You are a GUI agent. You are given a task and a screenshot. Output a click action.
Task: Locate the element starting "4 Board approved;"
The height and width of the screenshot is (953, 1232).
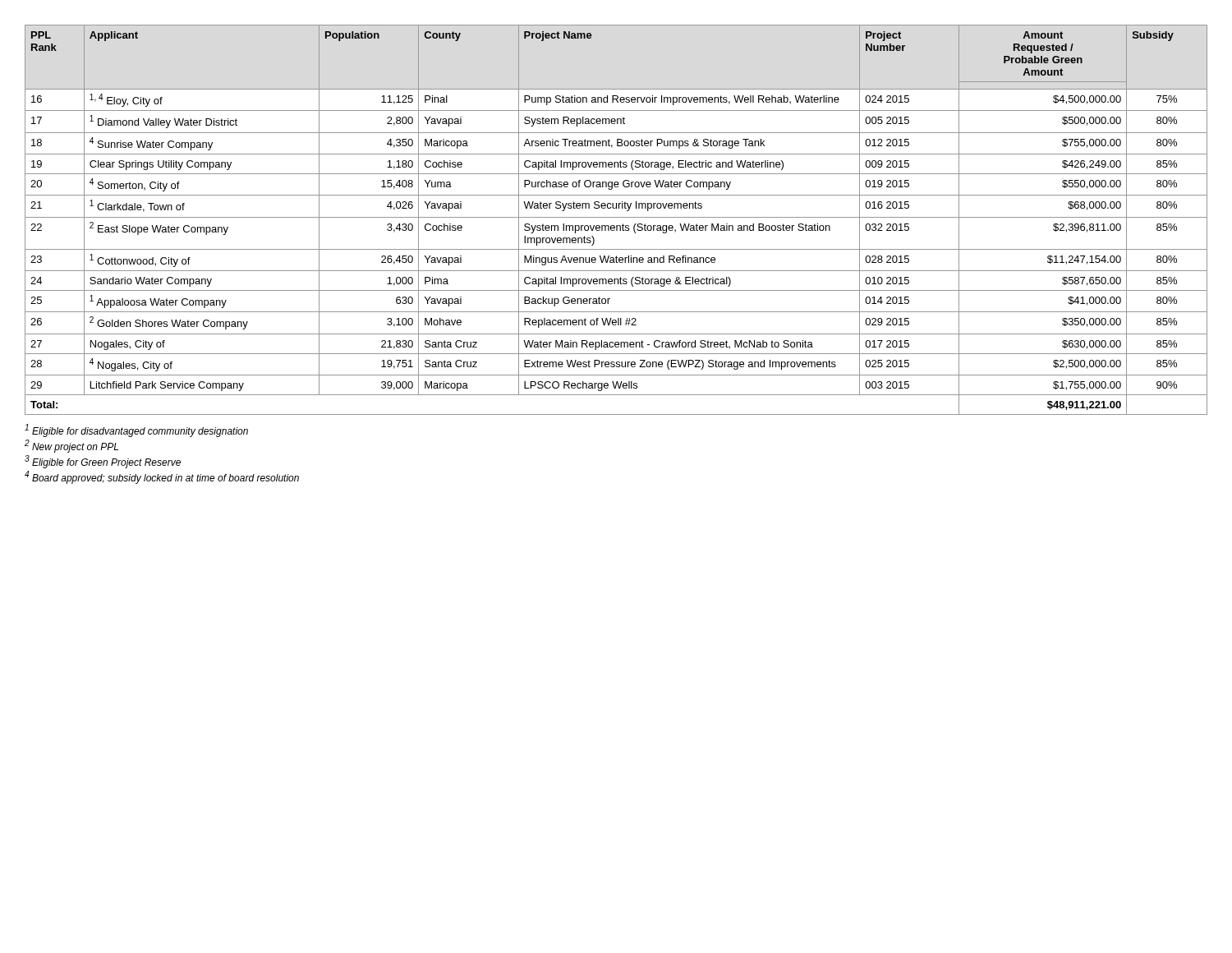click(162, 477)
